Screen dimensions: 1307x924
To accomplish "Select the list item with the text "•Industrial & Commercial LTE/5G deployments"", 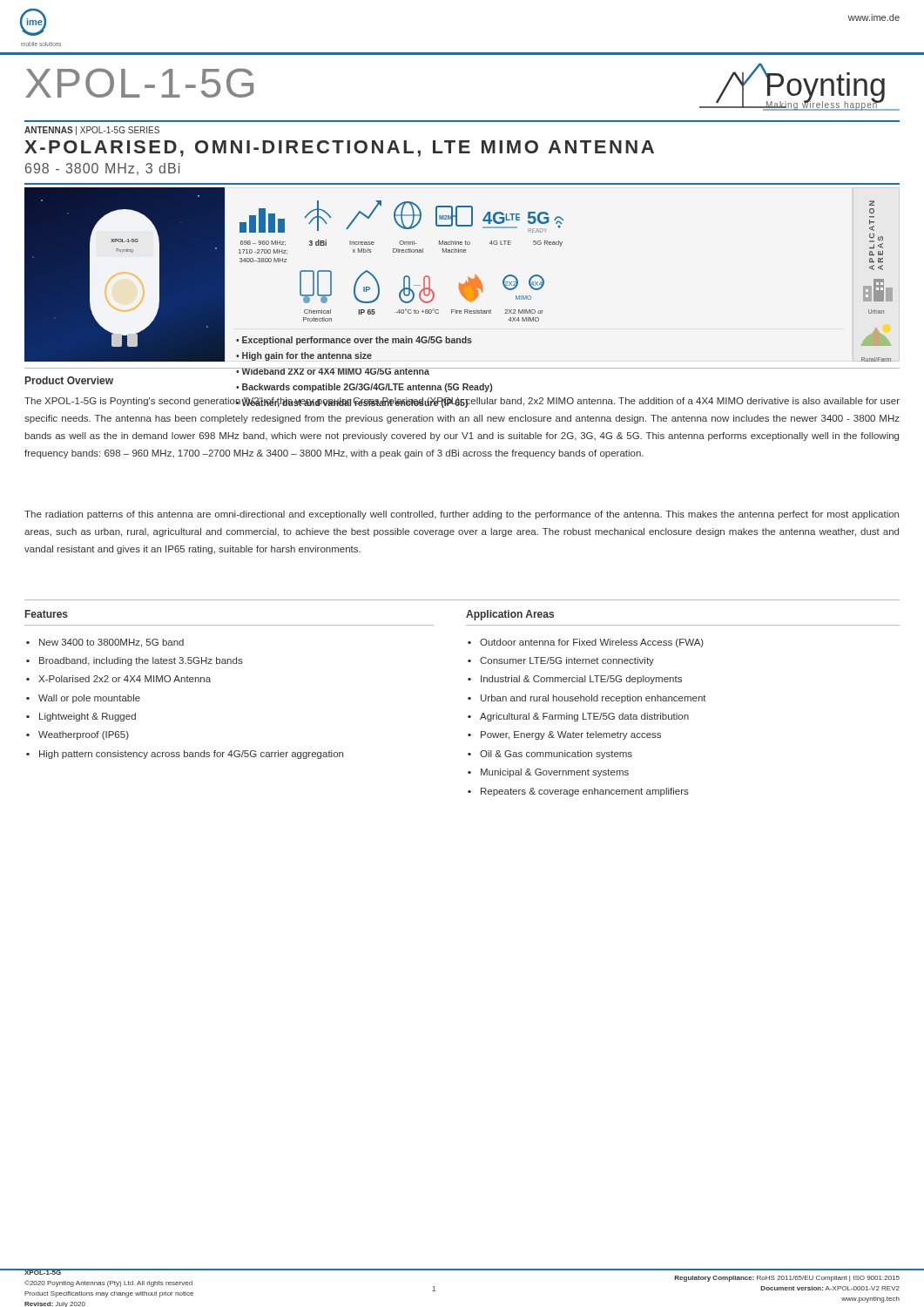I will pos(575,679).
